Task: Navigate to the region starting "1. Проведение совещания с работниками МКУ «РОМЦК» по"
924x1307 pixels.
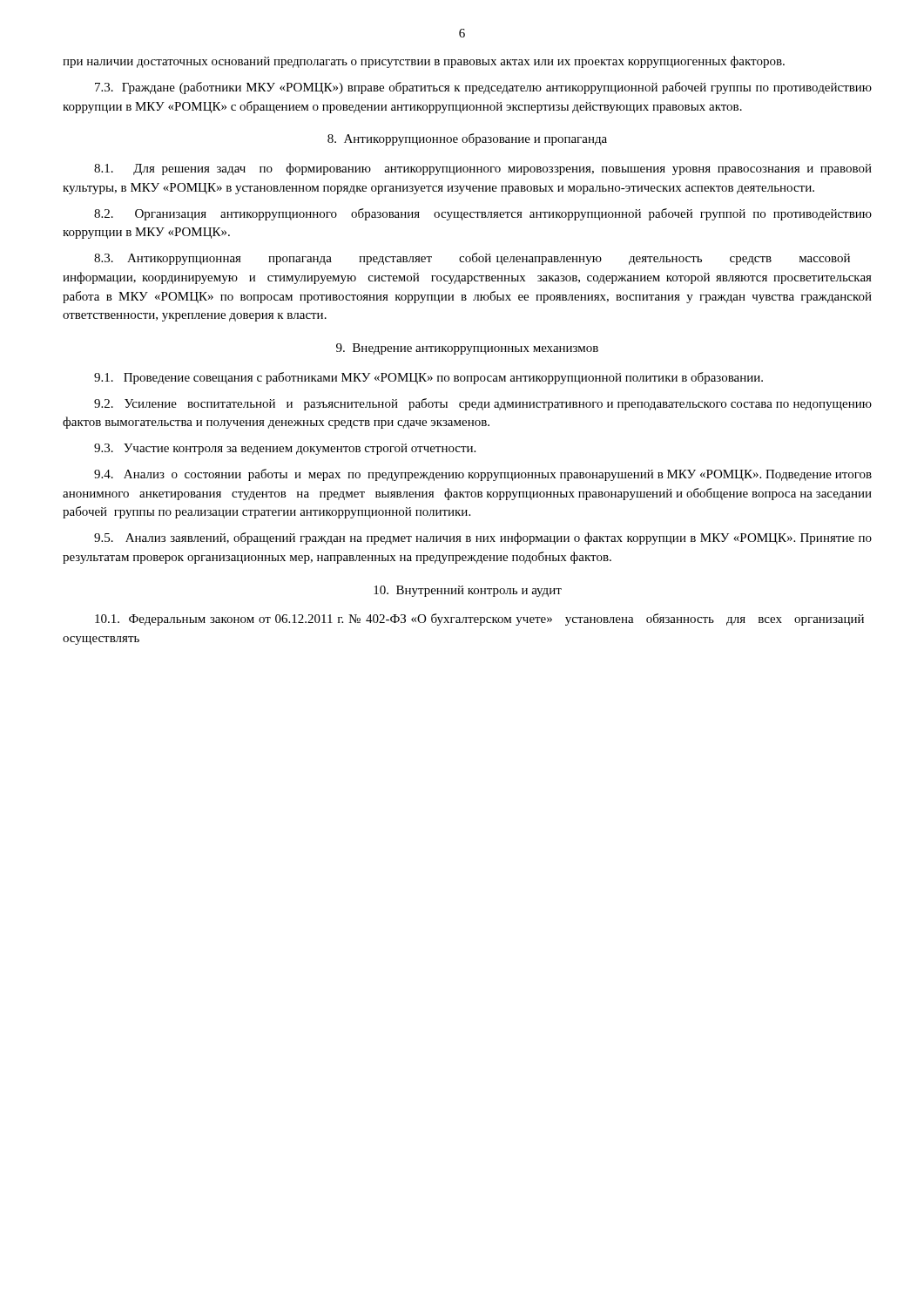Action: pyautogui.click(x=467, y=378)
